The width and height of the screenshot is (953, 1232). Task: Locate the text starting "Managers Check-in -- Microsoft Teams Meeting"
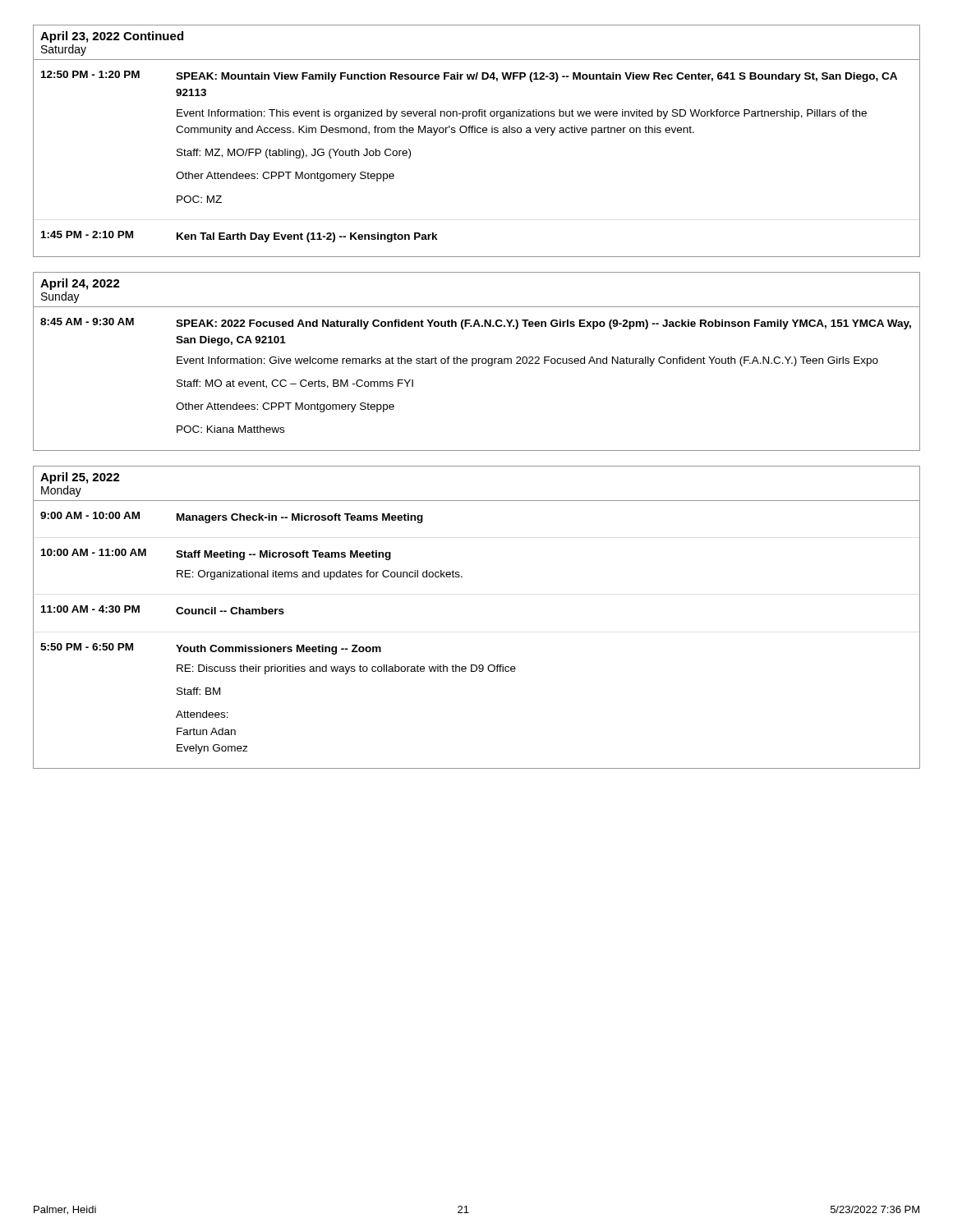tap(300, 518)
